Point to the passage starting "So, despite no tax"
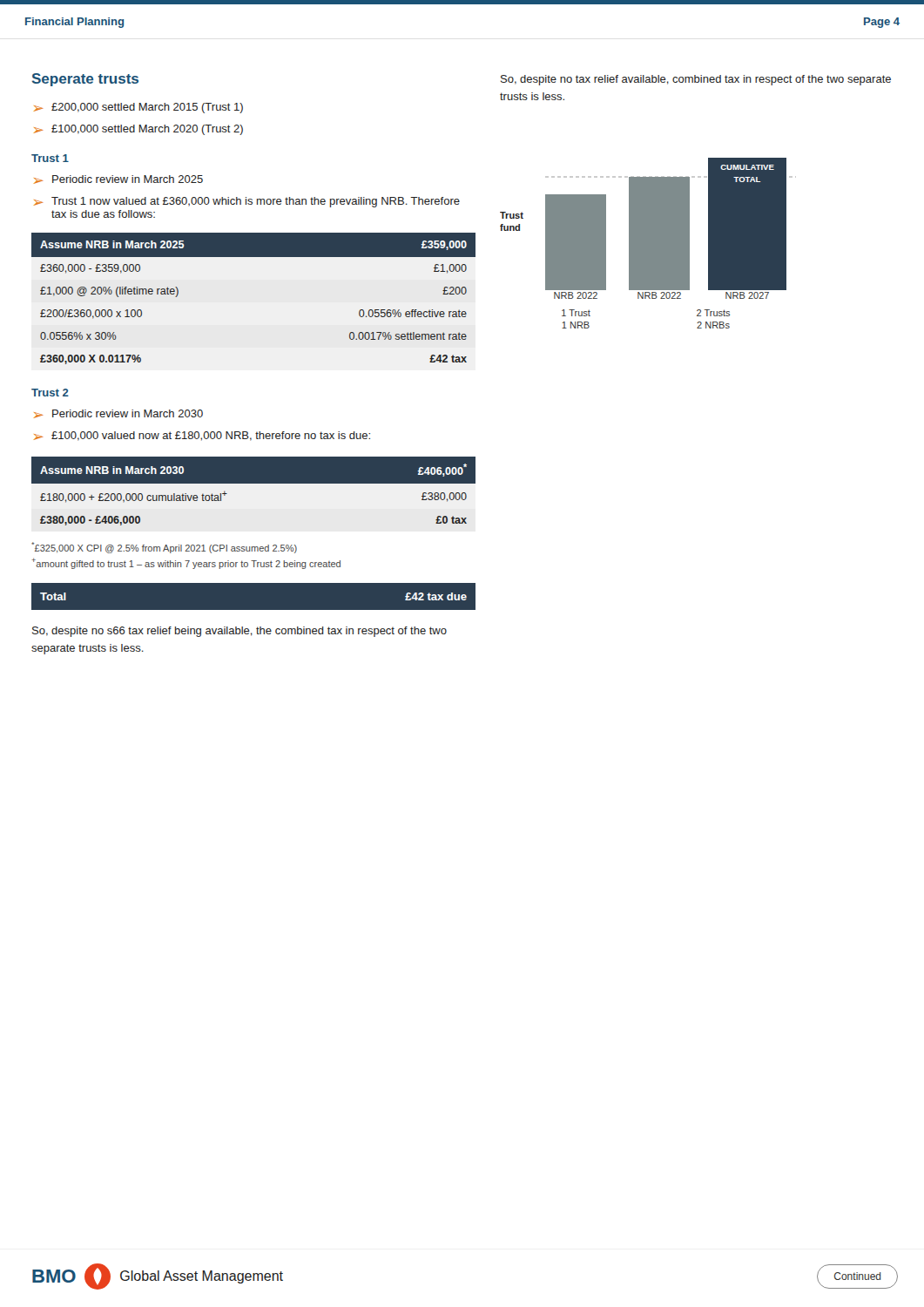924x1307 pixels. pyautogui.click(x=696, y=88)
